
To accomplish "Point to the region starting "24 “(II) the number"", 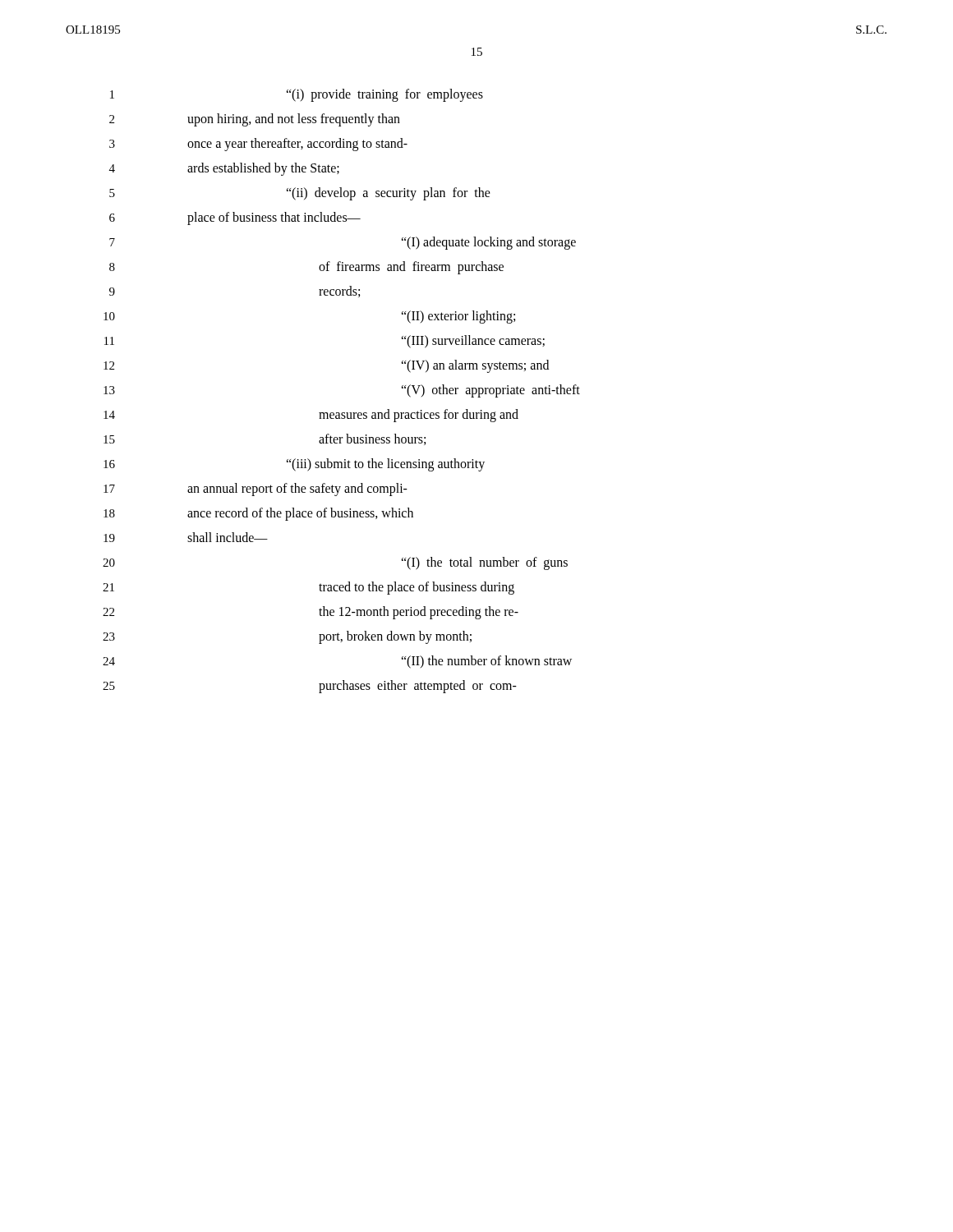I will click(476, 661).
